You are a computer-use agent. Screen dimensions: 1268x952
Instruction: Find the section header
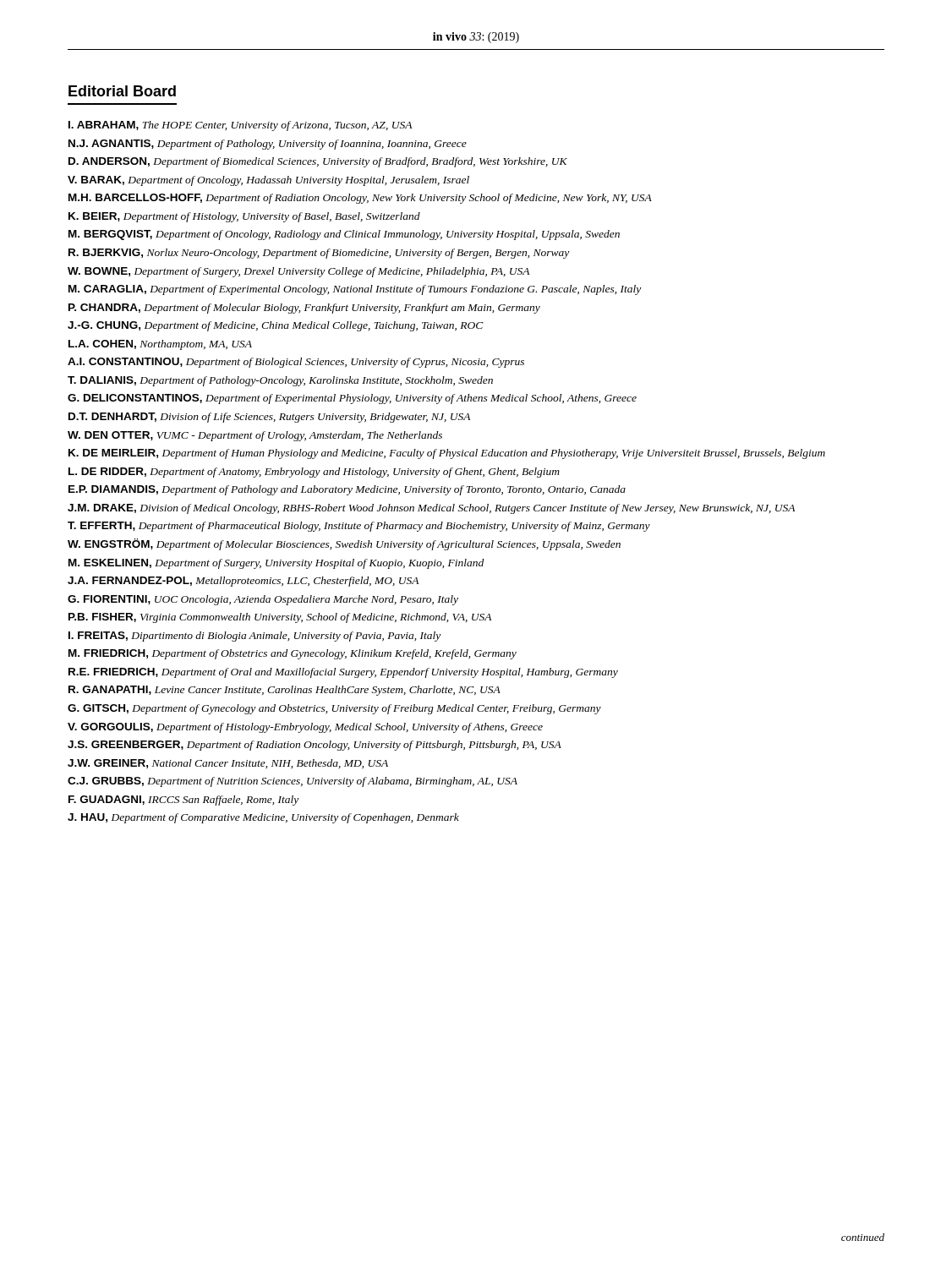click(x=122, y=91)
